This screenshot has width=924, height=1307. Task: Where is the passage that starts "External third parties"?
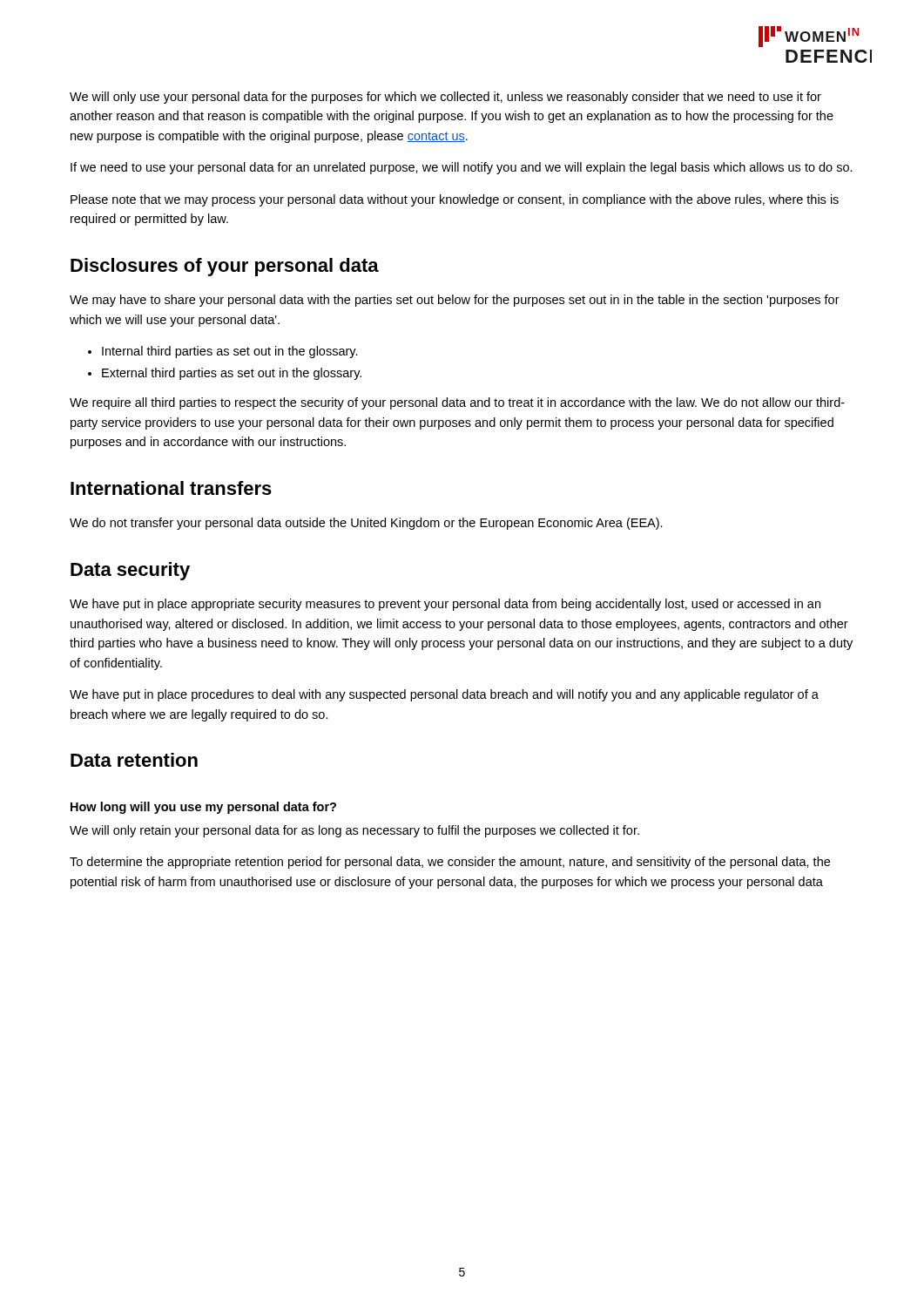point(232,373)
